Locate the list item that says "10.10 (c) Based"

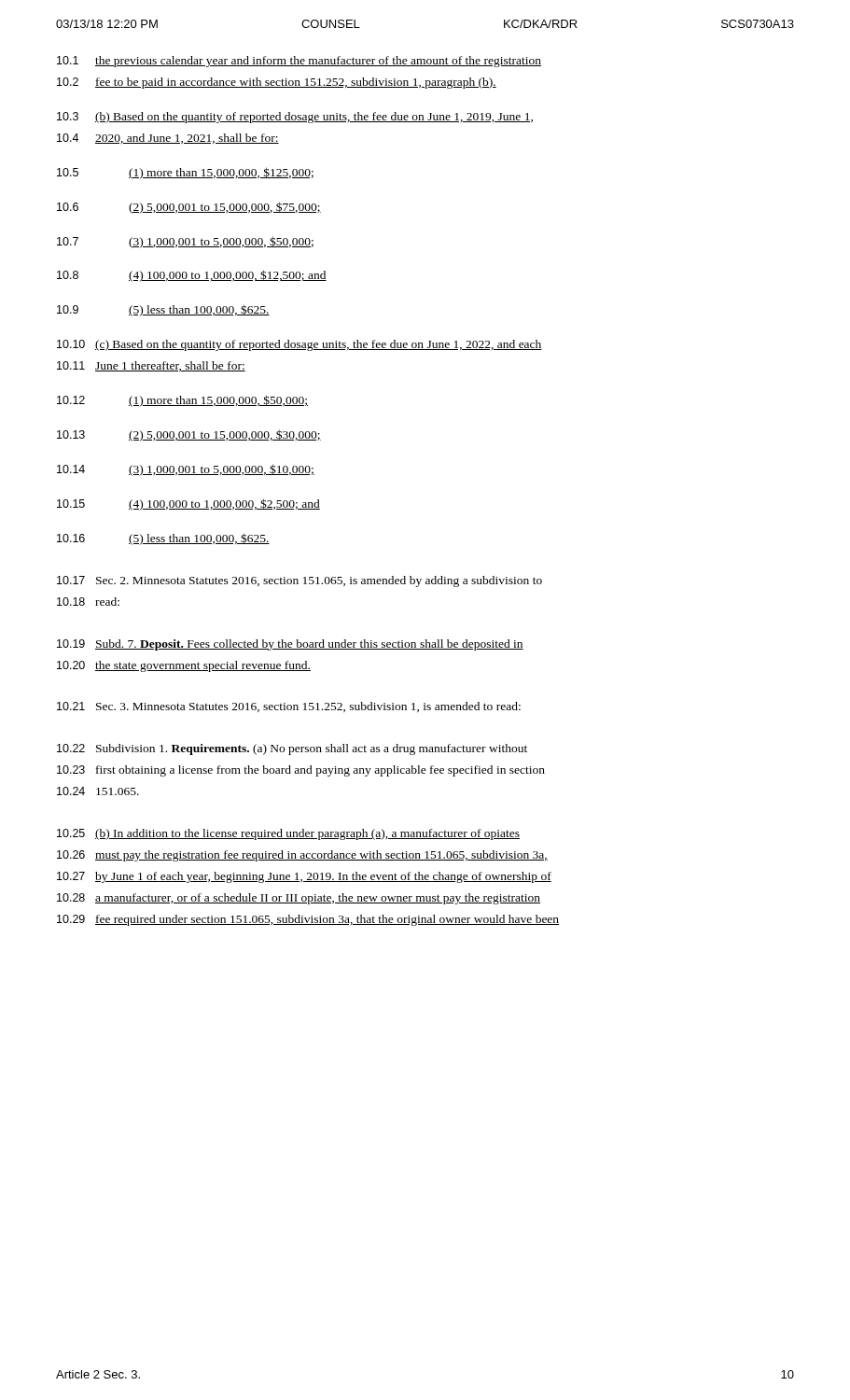425,345
